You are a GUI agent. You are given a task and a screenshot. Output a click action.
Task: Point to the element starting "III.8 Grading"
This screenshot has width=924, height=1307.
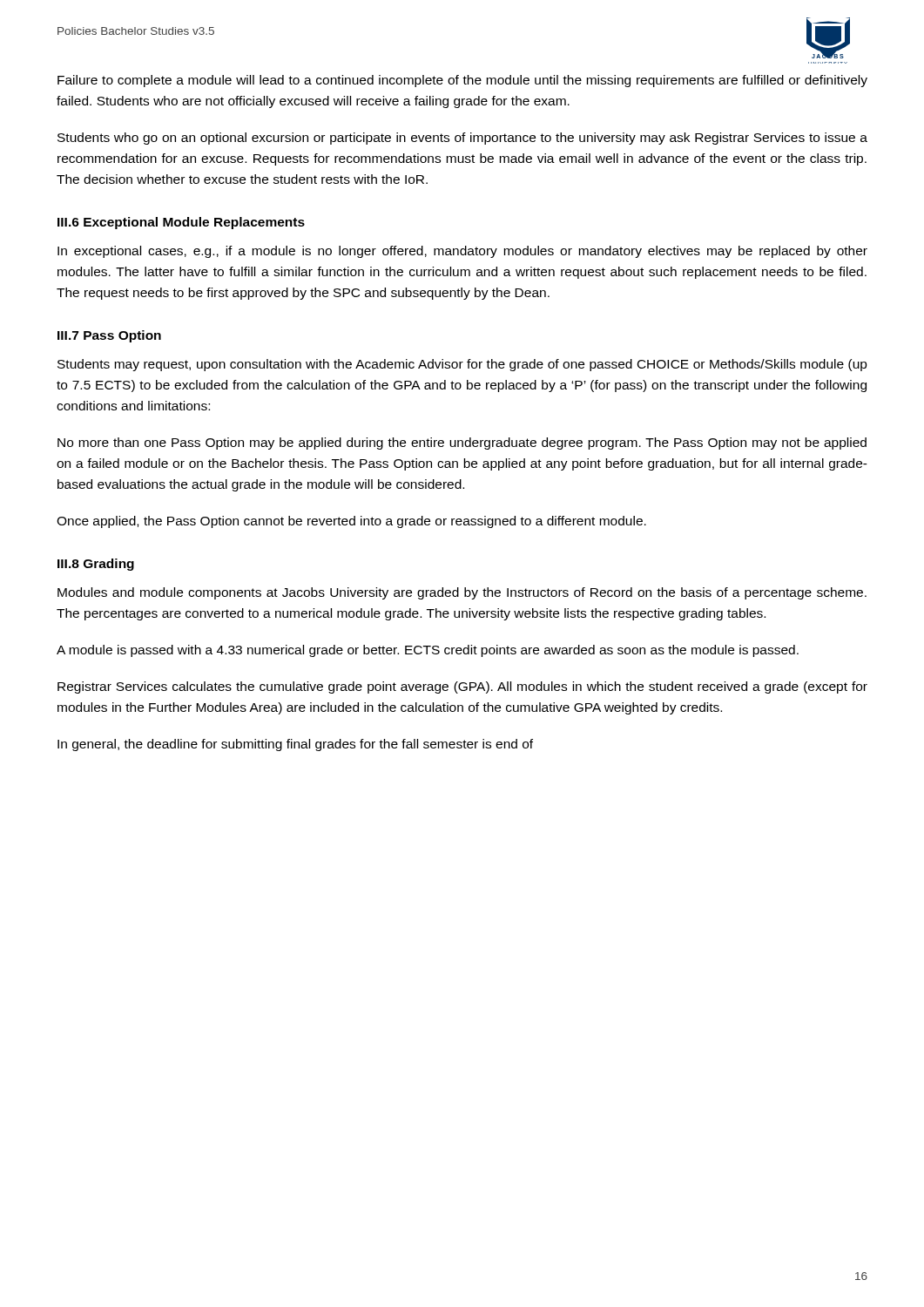tap(96, 564)
